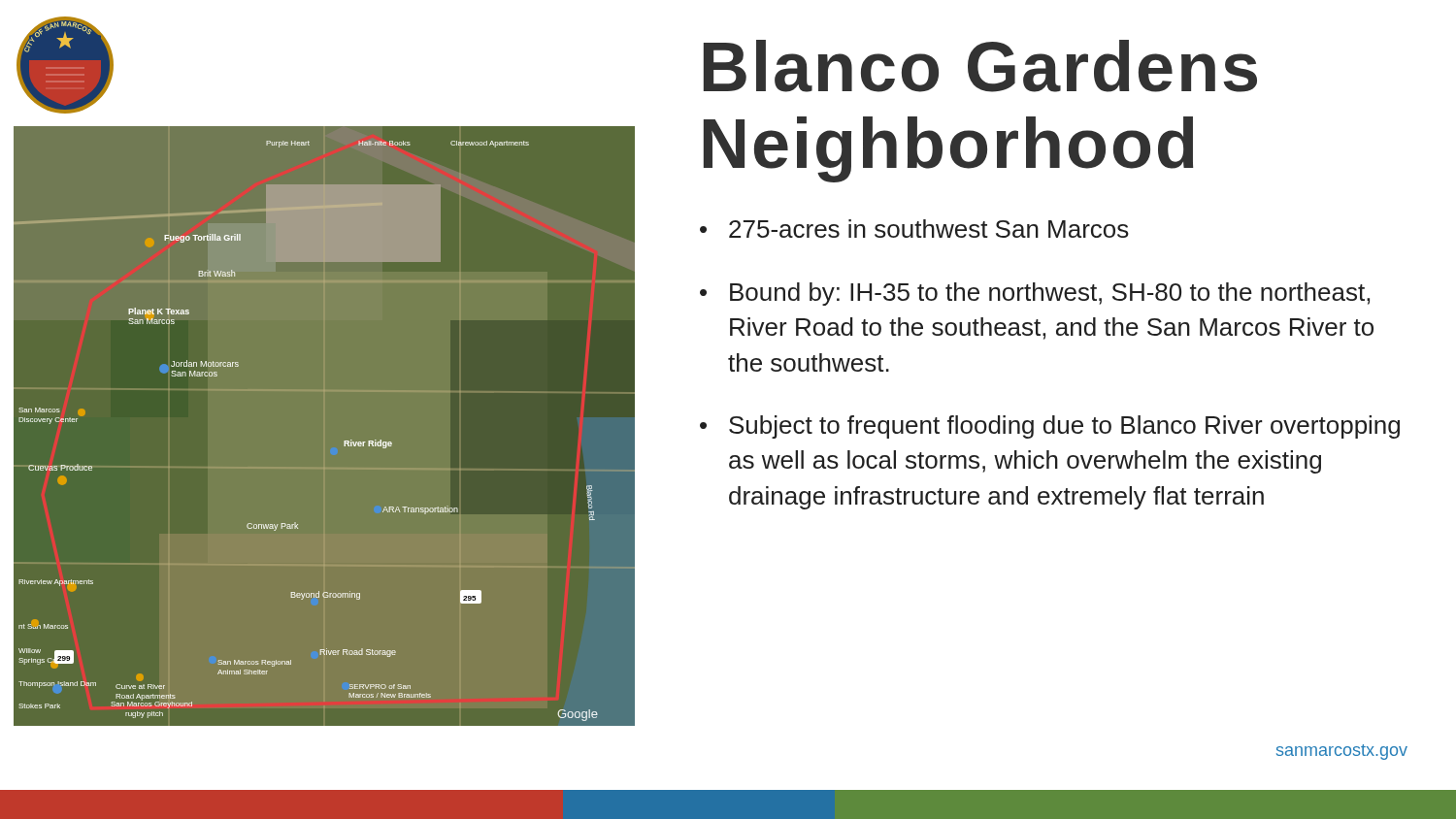
Task: Locate the logo
Action: click(x=65, y=65)
